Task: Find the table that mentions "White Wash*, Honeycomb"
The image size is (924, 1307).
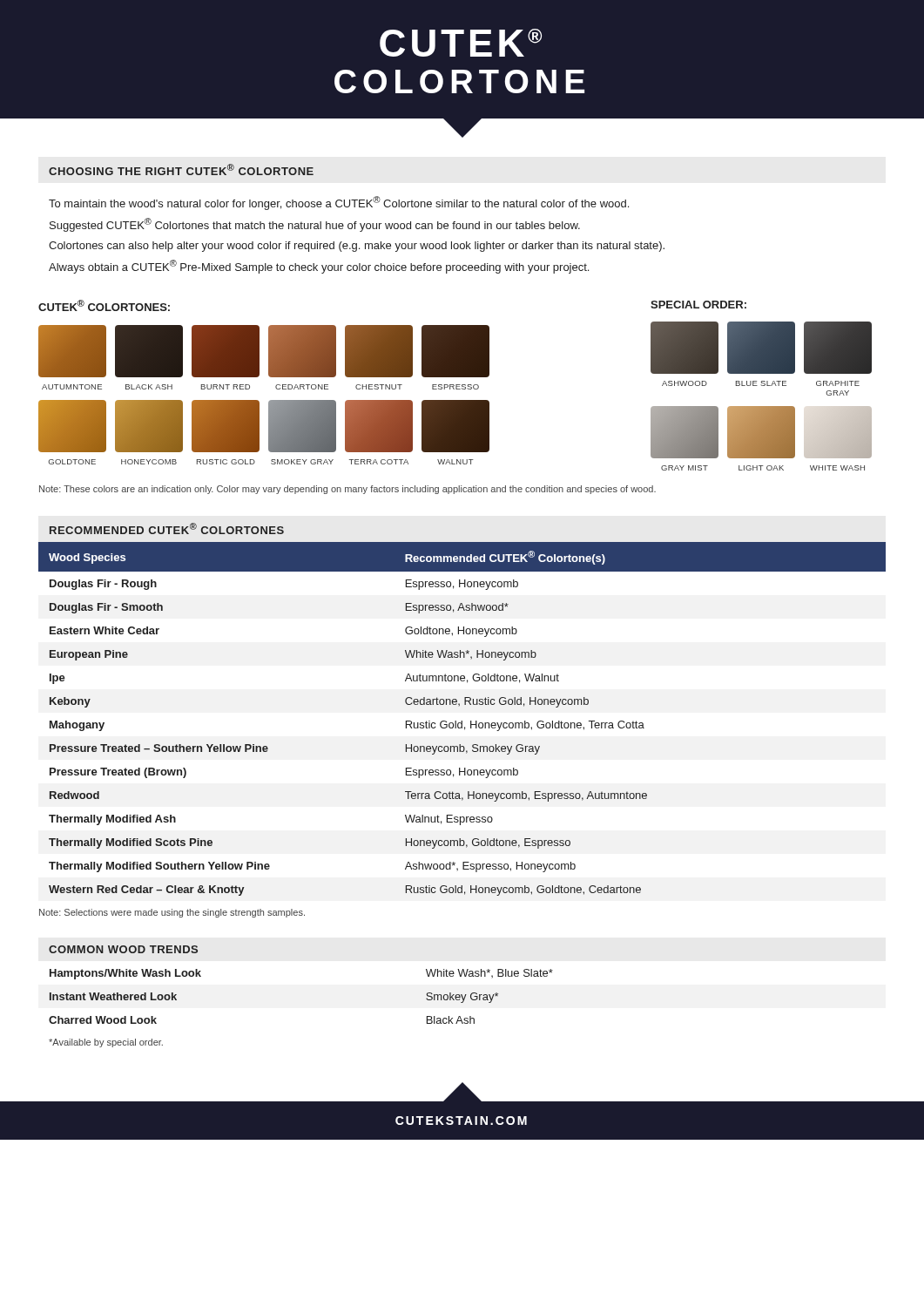Action: point(462,722)
